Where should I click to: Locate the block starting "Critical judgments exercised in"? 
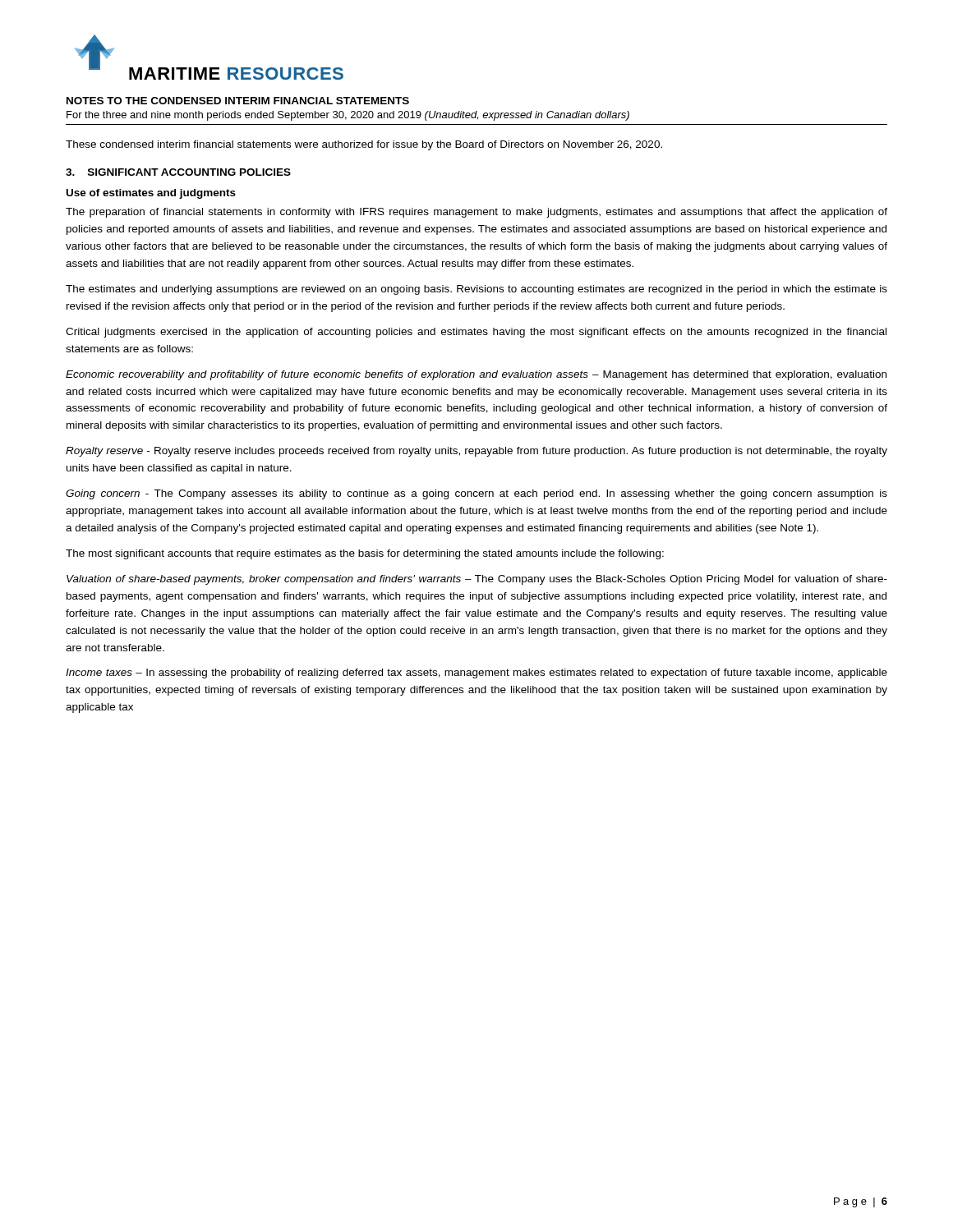click(x=476, y=340)
